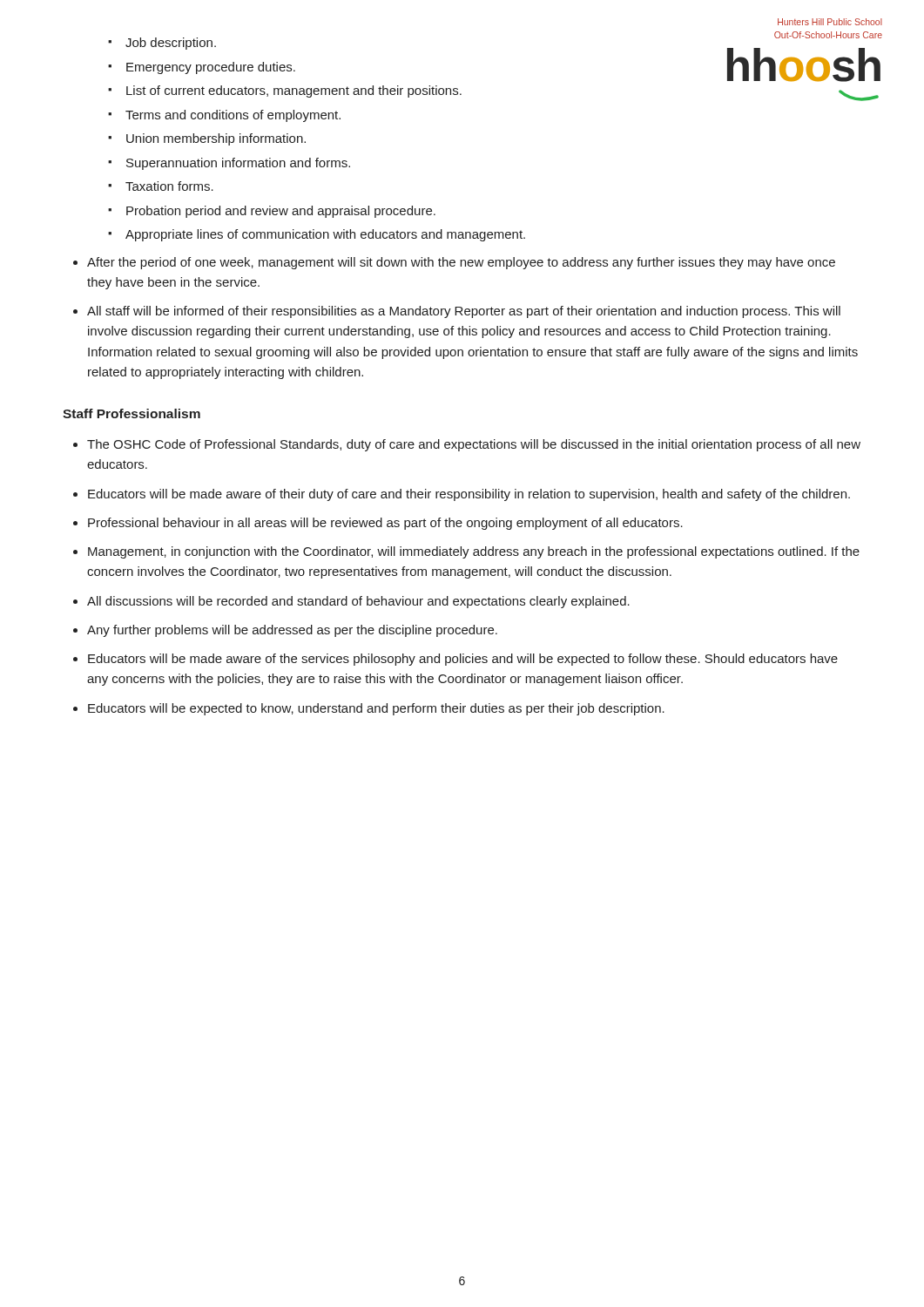Find the list item with the text "Union membership information."

[x=216, y=138]
